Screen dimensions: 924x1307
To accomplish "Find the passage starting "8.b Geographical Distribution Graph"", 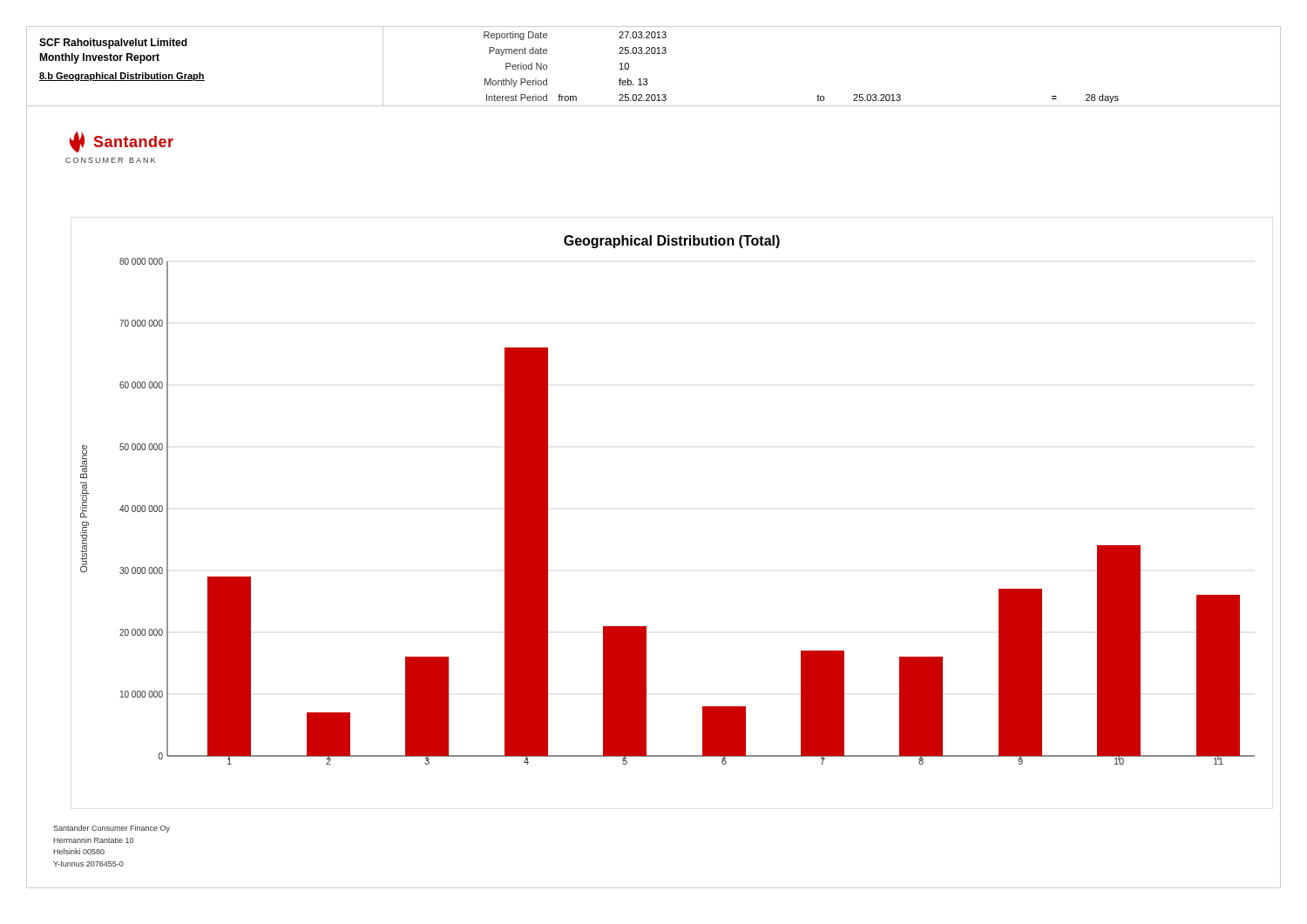I will click(122, 75).
